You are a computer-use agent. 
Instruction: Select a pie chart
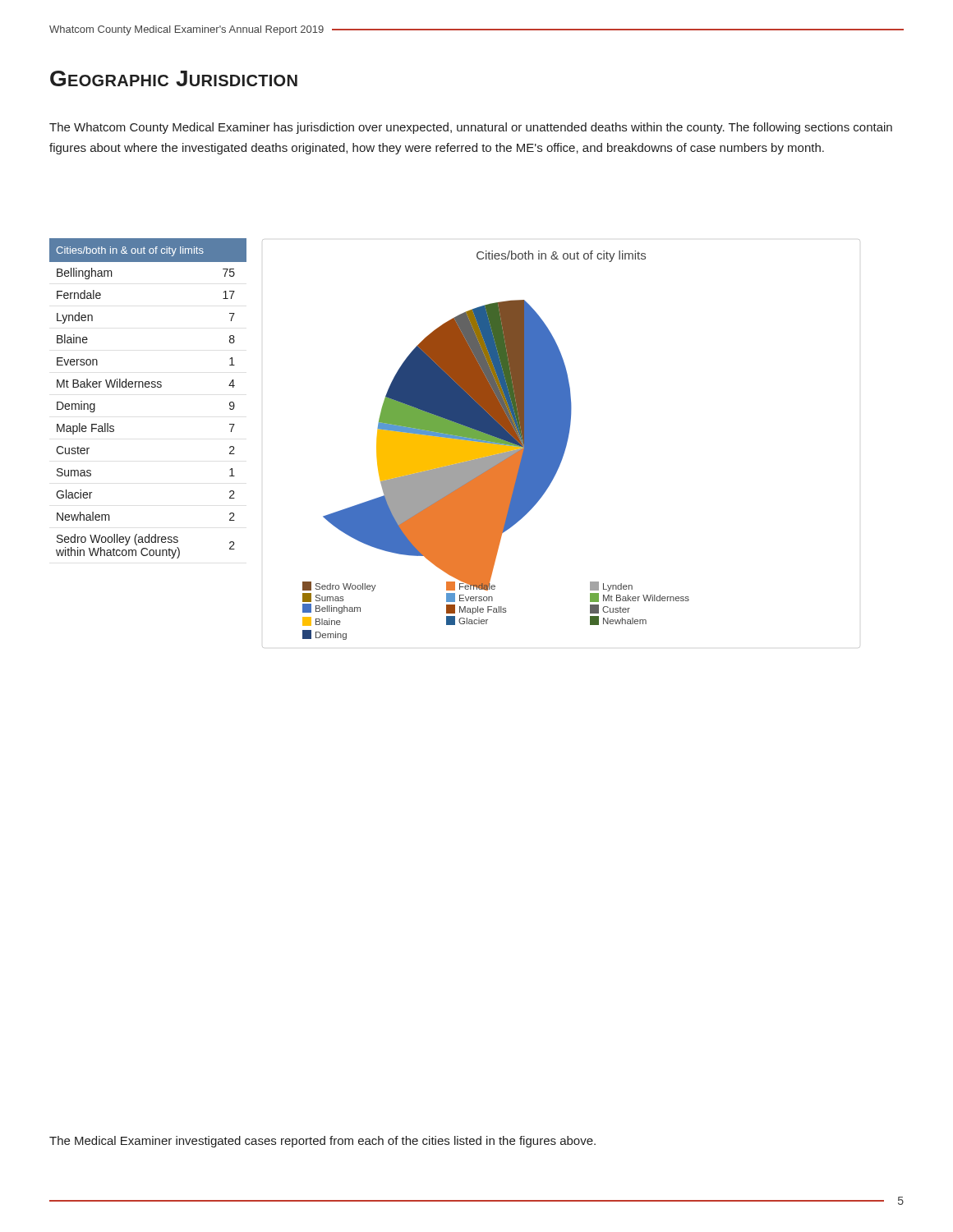(x=582, y=445)
